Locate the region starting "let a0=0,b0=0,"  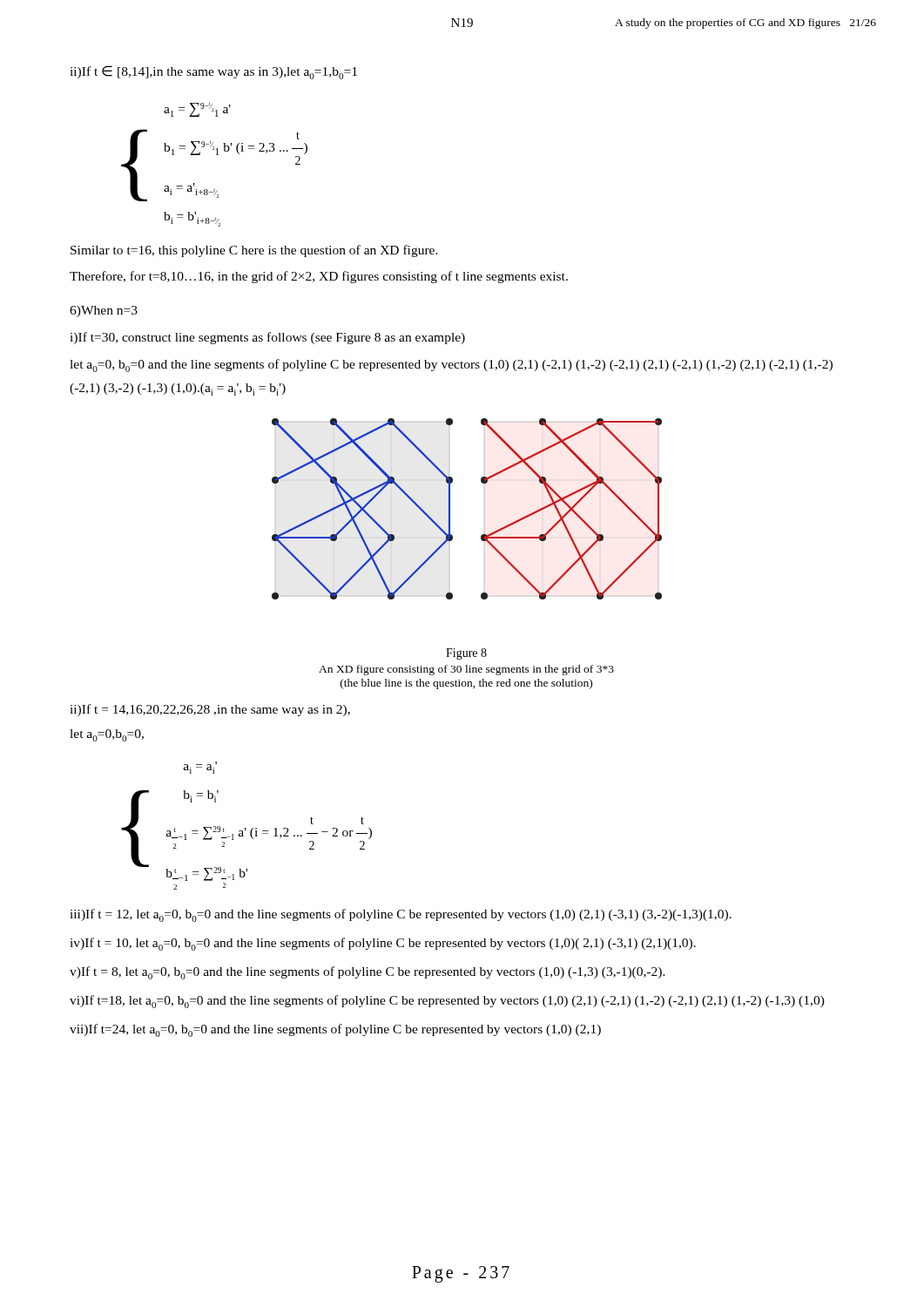107,735
